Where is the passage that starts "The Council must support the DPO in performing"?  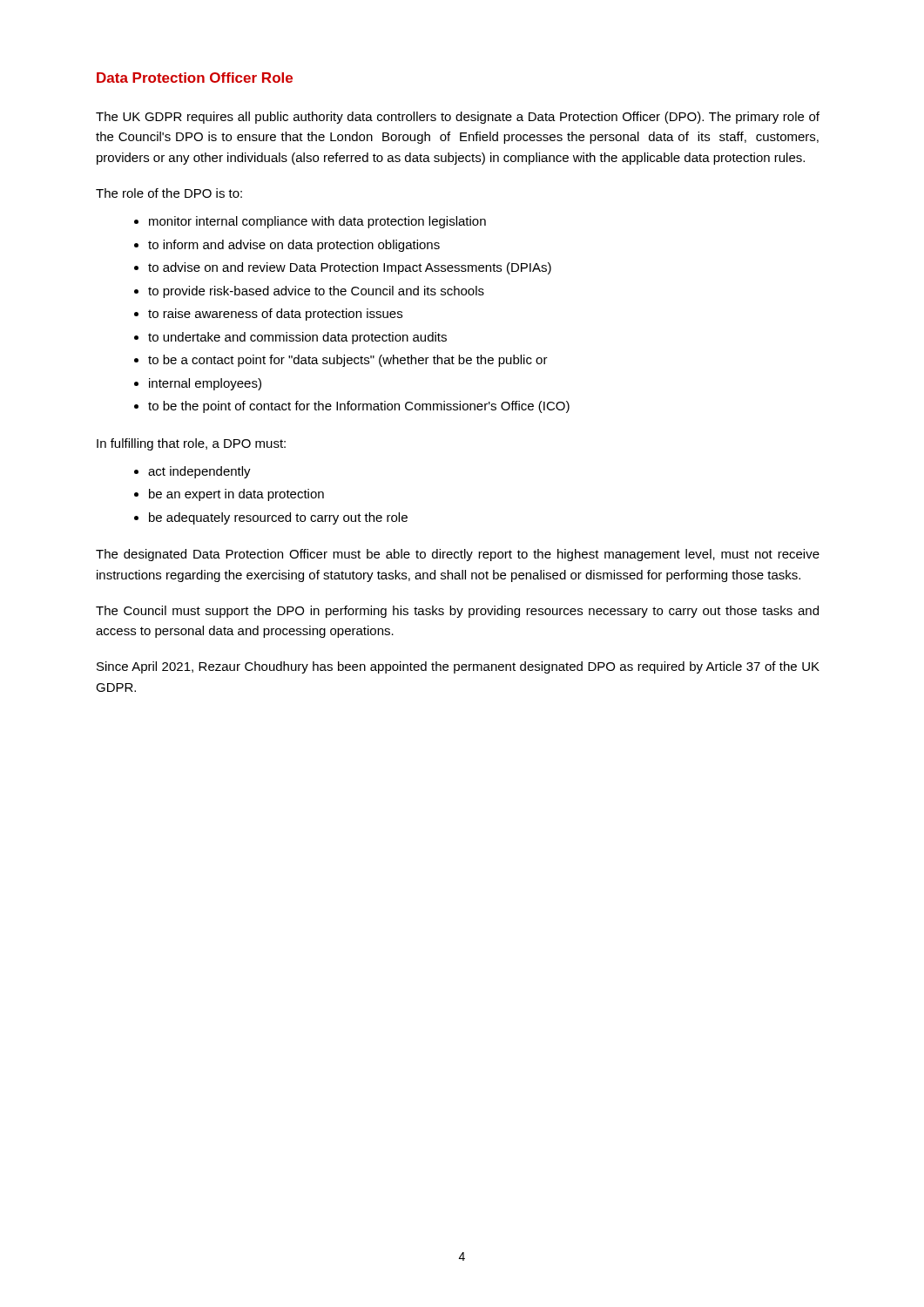point(458,620)
